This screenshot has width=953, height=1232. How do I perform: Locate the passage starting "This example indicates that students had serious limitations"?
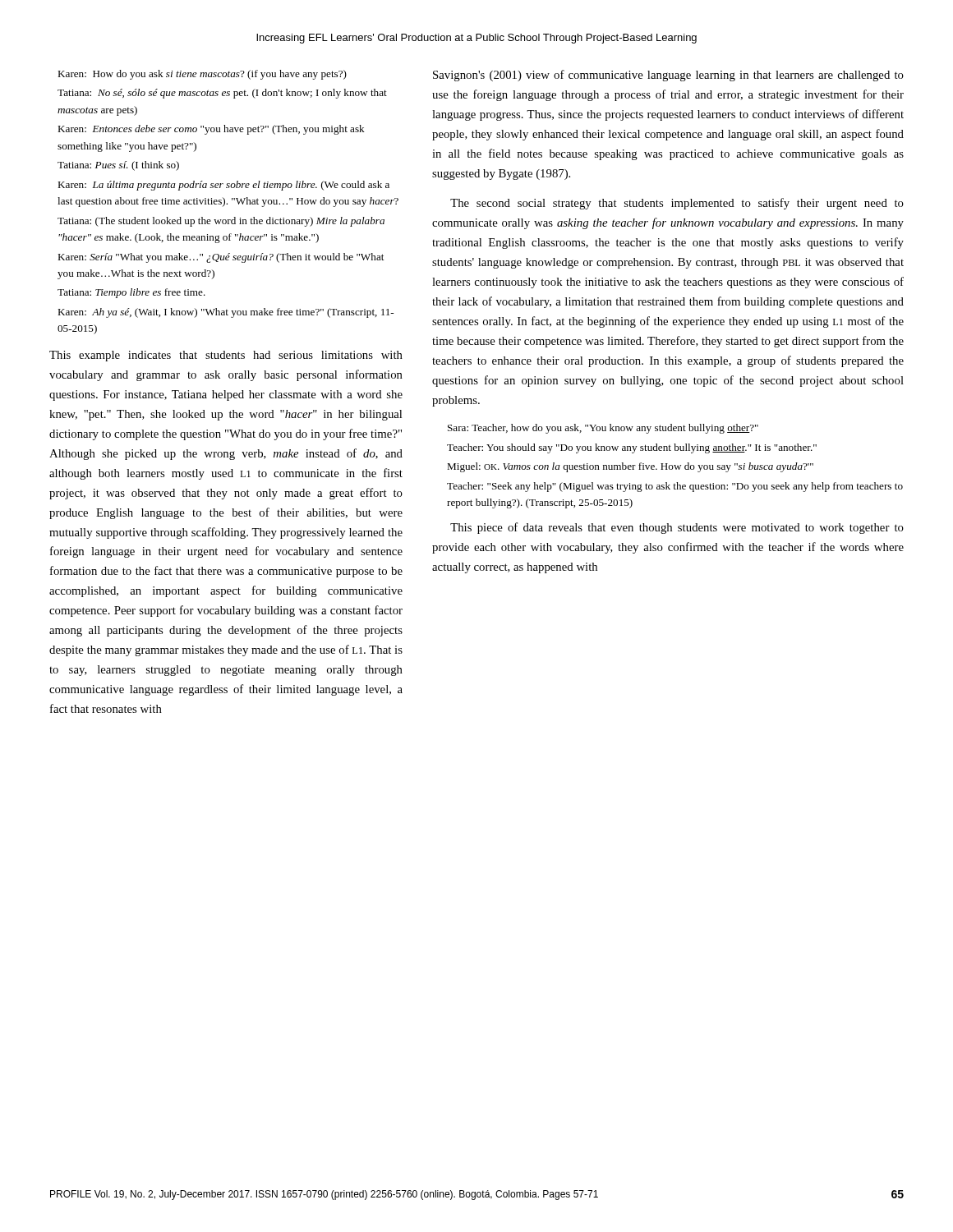click(226, 533)
